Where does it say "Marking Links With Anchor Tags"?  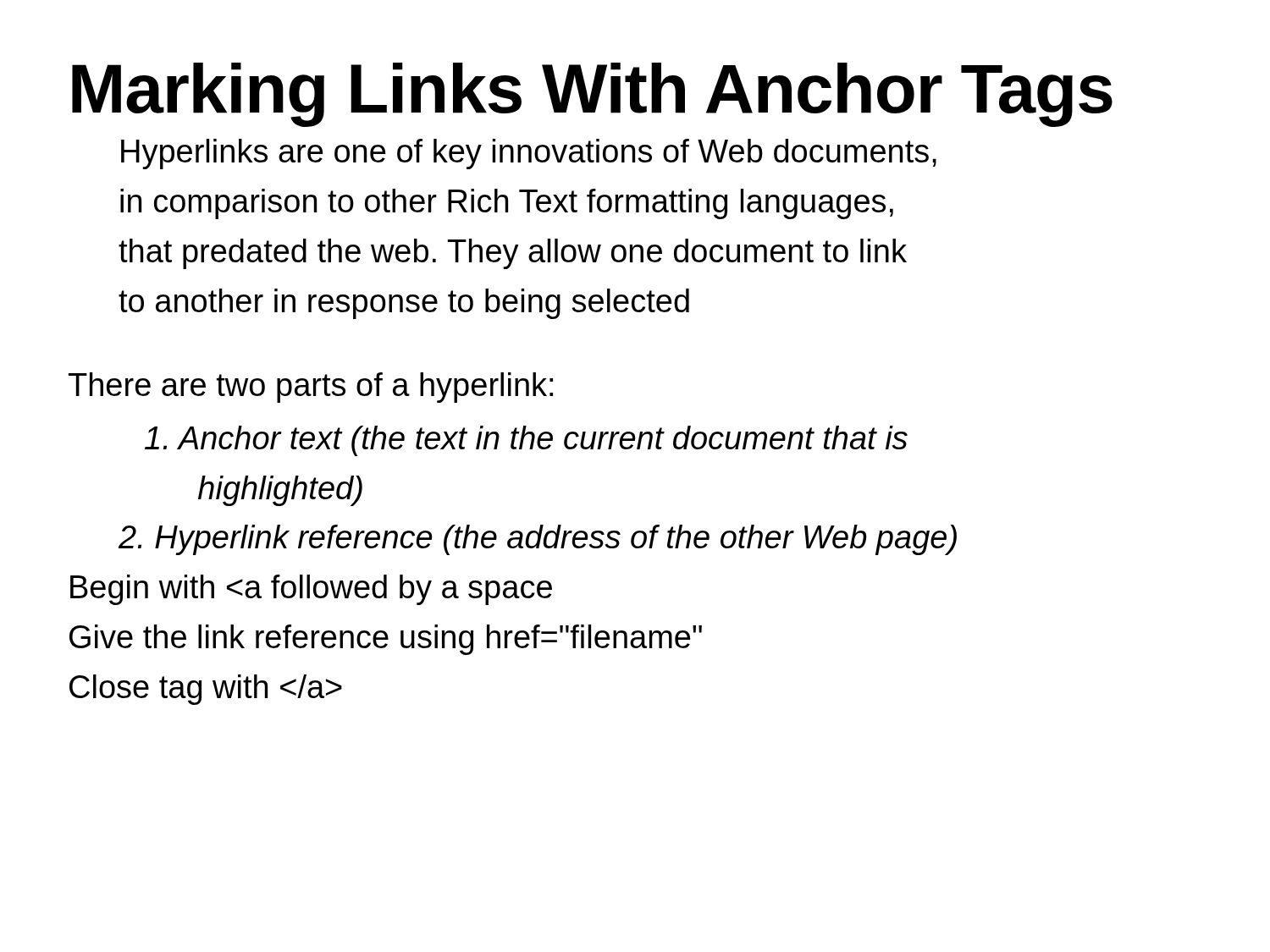[591, 89]
